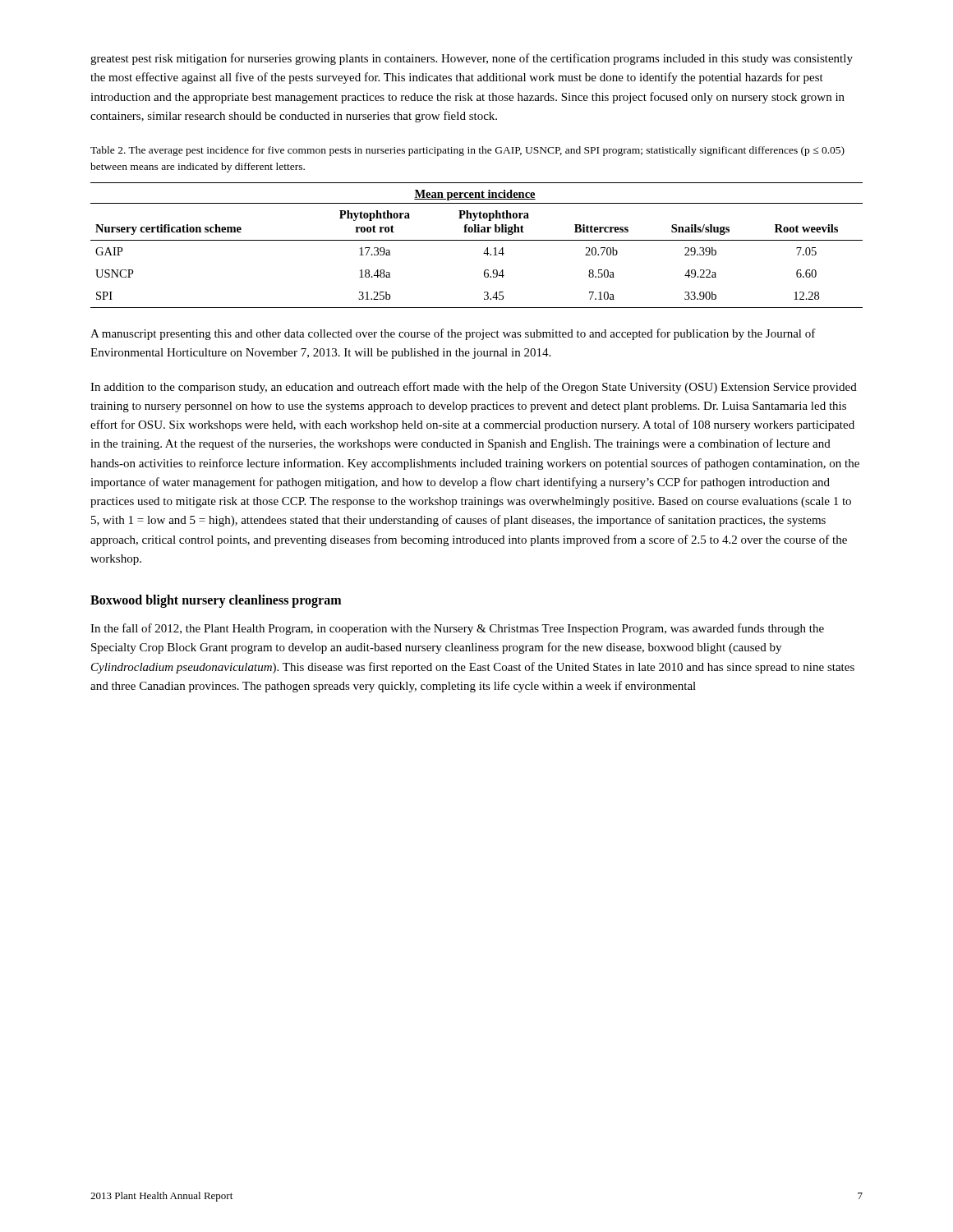Point to the region starting "greatest pest risk mitigation for"
Image resolution: width=953 pixels, height=1232 pixels.
[x=472, y=87]
